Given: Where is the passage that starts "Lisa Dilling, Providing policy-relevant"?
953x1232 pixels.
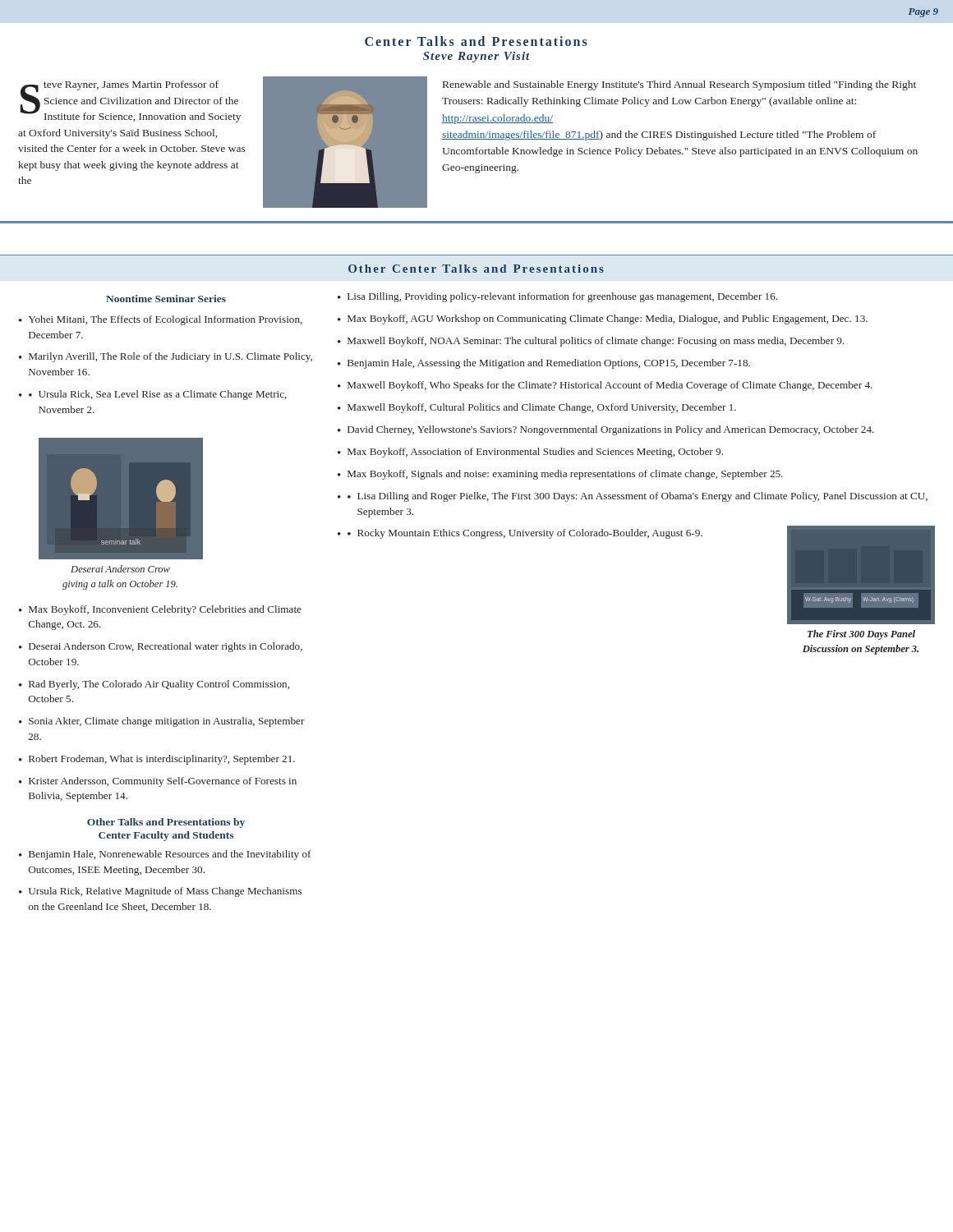Looking at the screenshot, I should click(562, 296).
